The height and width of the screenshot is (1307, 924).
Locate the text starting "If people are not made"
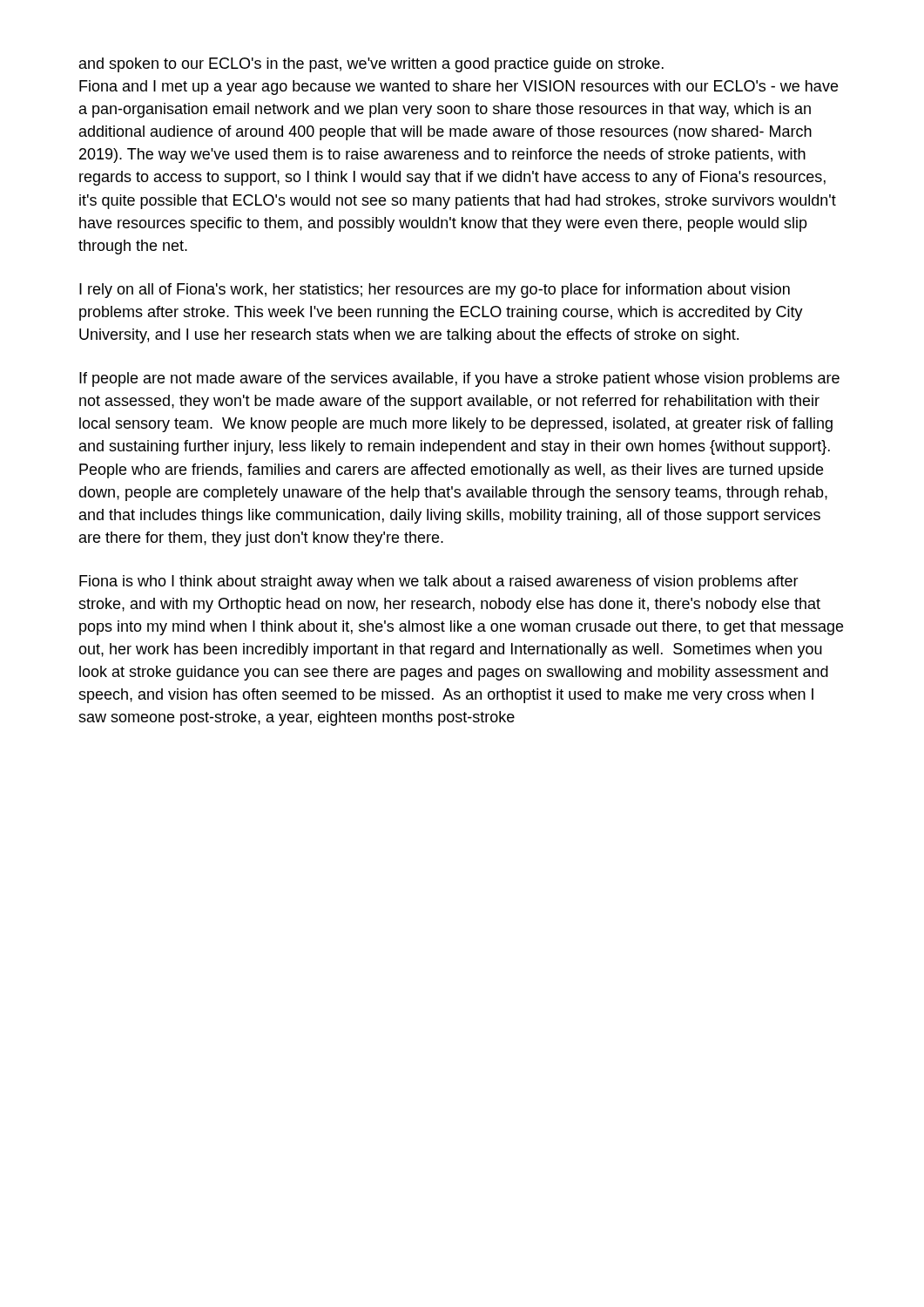tap(459, 458)
